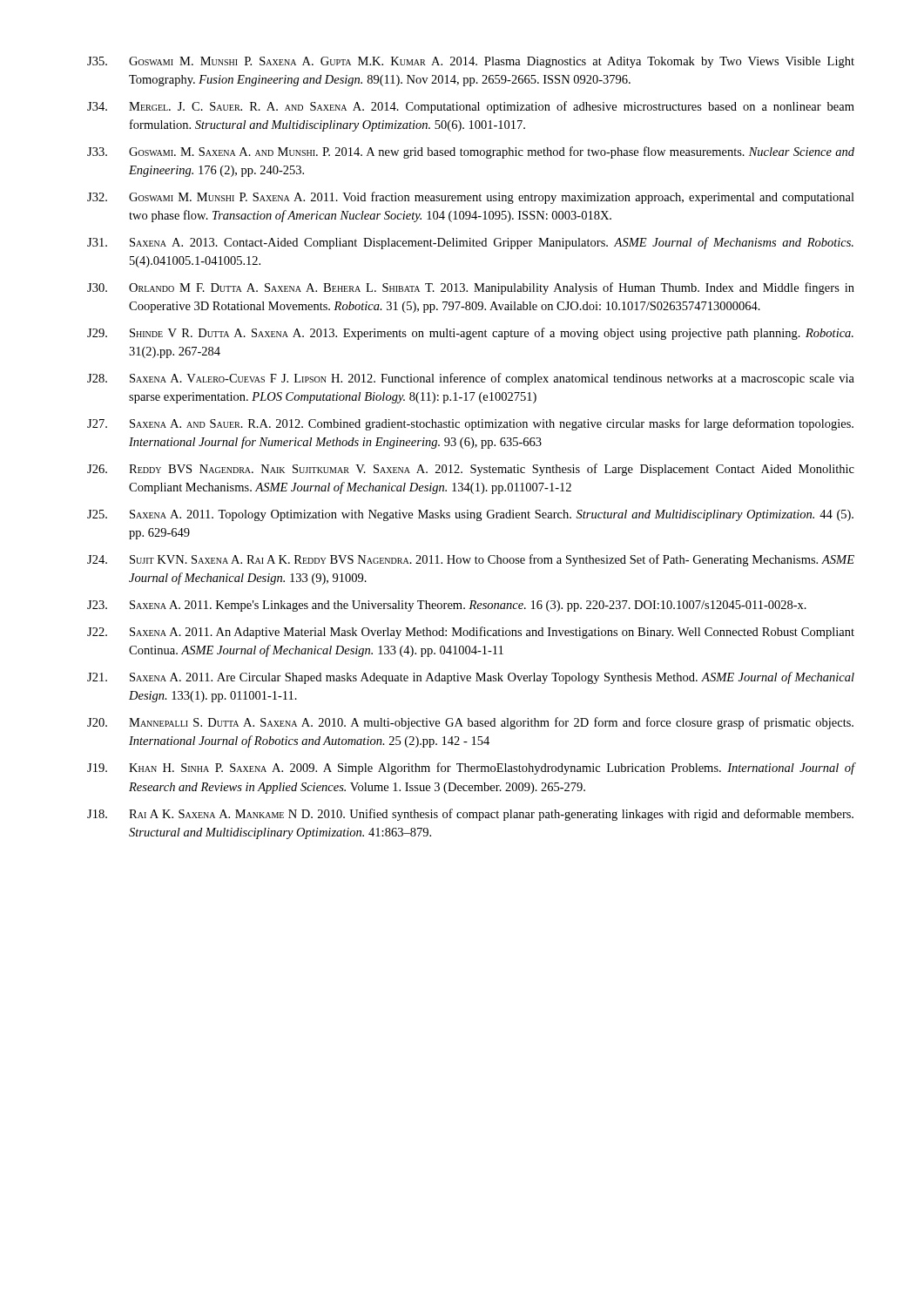Screen dimensions: 1307x924
Task: Find the list item containing "J25. Saxena A. 2011. Topology Optimization"
Action: (x=471, y=524)
